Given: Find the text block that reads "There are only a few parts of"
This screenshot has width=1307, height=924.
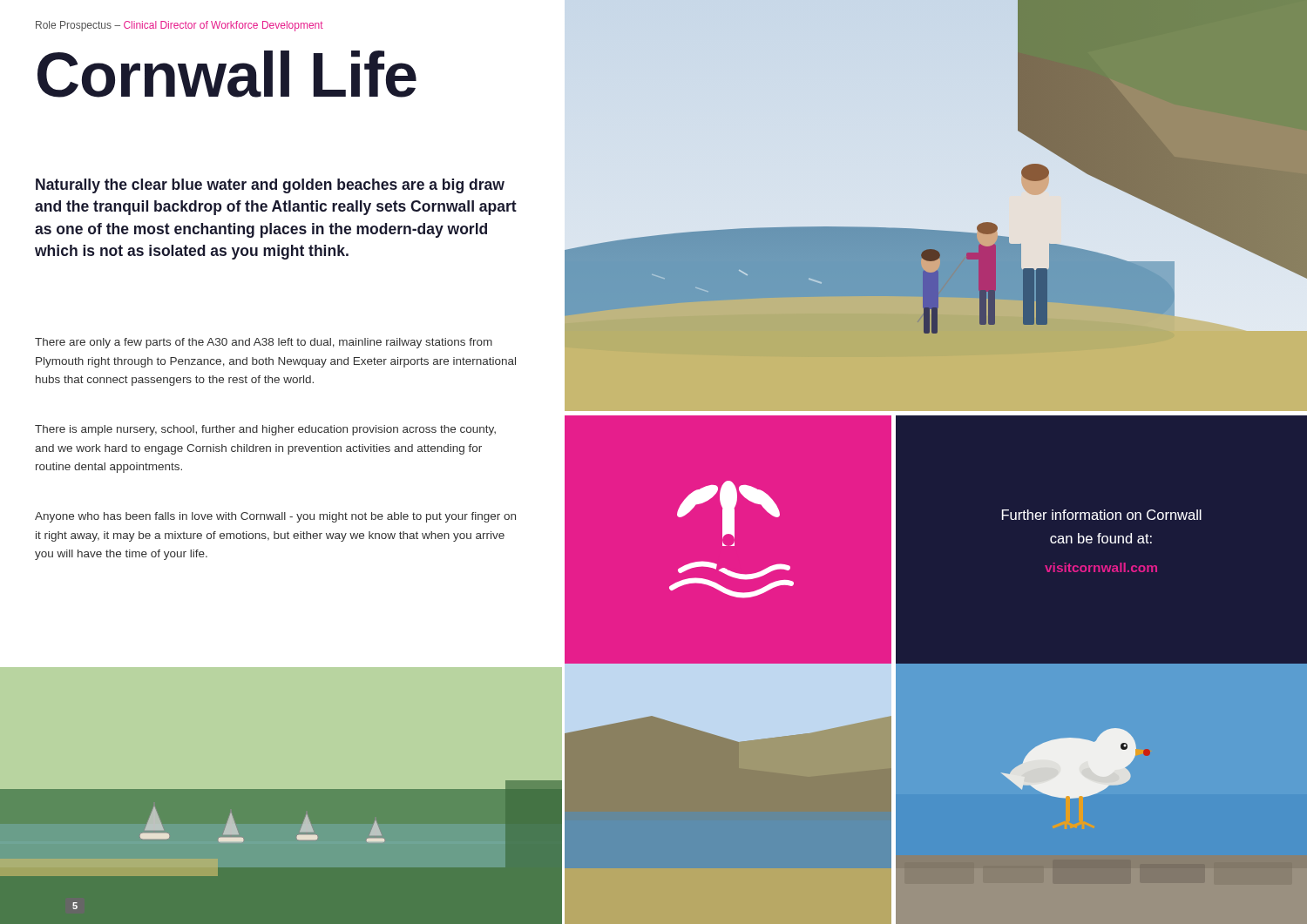Looking at the screenshot, I should (x=276, y=361).
